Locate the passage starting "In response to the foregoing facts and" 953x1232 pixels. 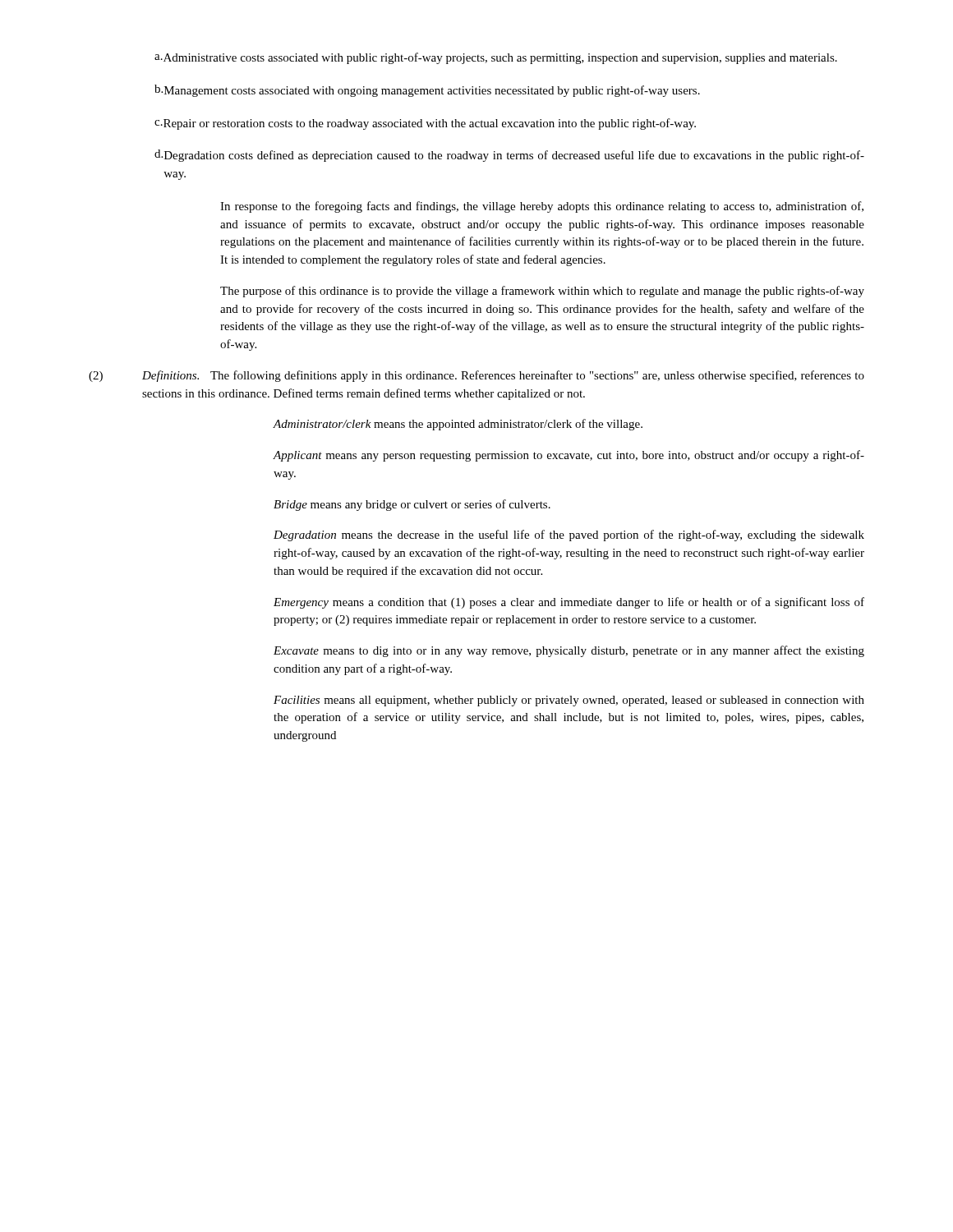click(x=542, y=233)
